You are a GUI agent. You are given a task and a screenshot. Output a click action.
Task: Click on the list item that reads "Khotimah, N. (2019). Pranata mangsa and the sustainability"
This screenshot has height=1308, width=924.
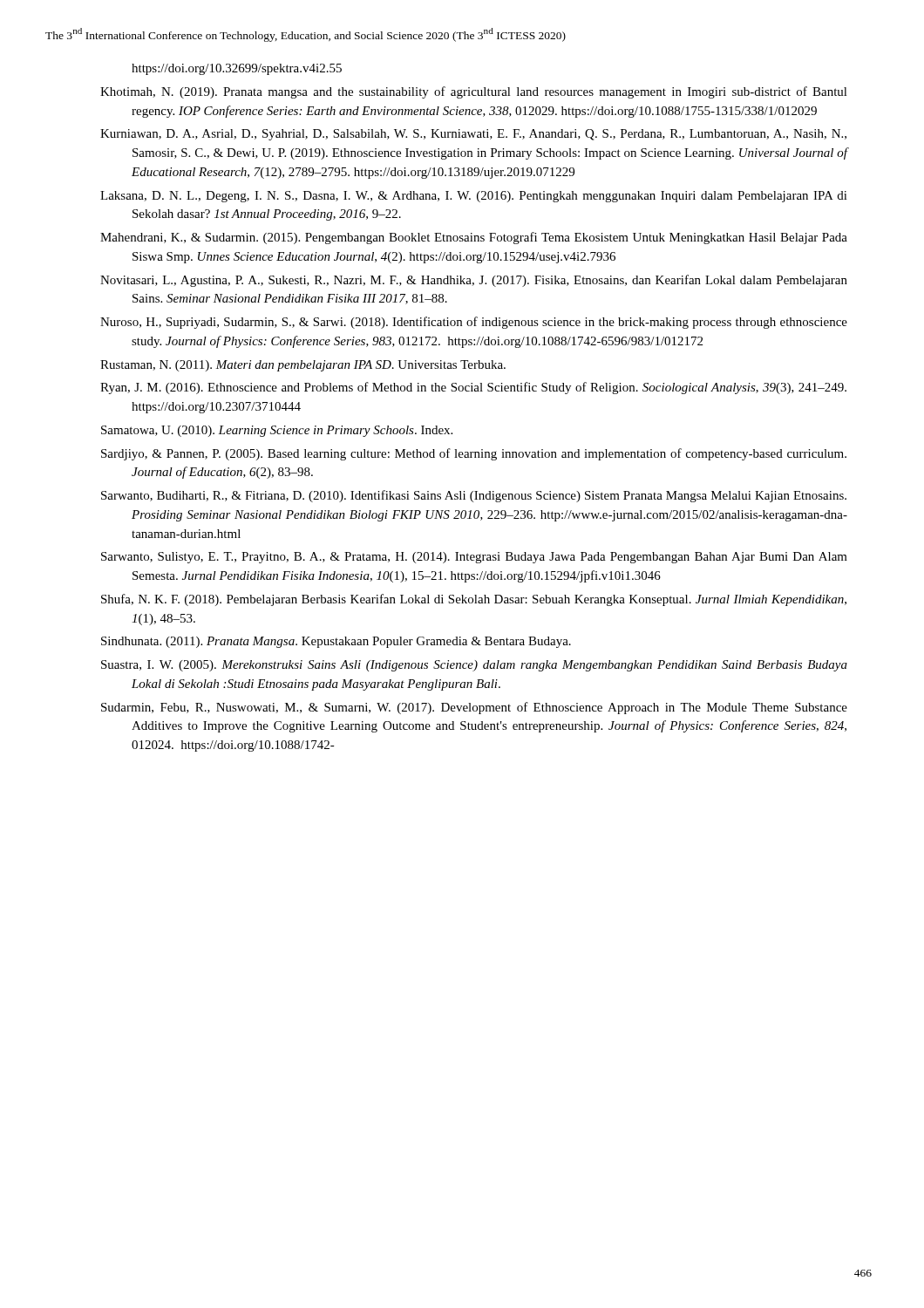[x=474, y=101]
